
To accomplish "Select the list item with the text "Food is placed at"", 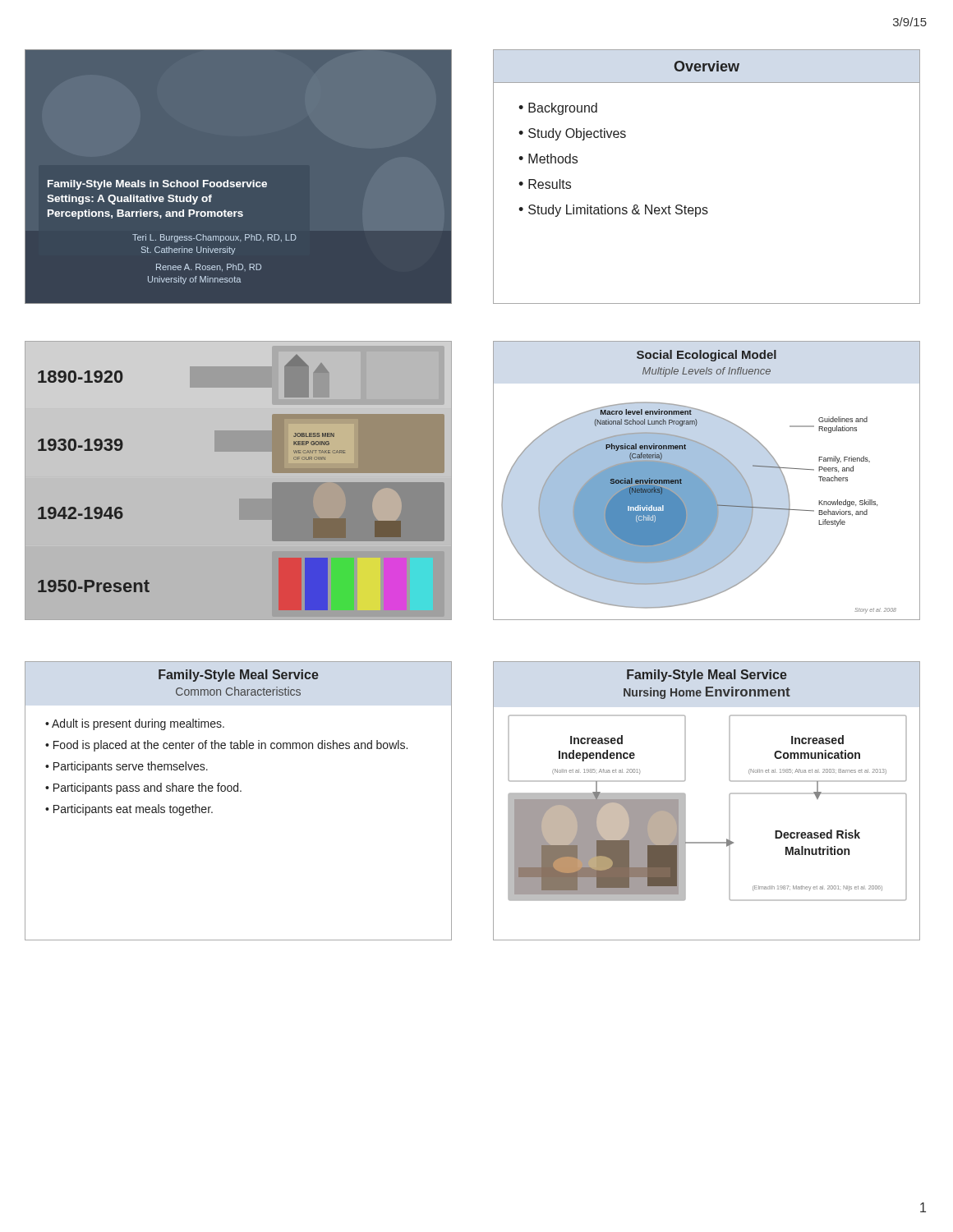I will (x=230, y=745).
